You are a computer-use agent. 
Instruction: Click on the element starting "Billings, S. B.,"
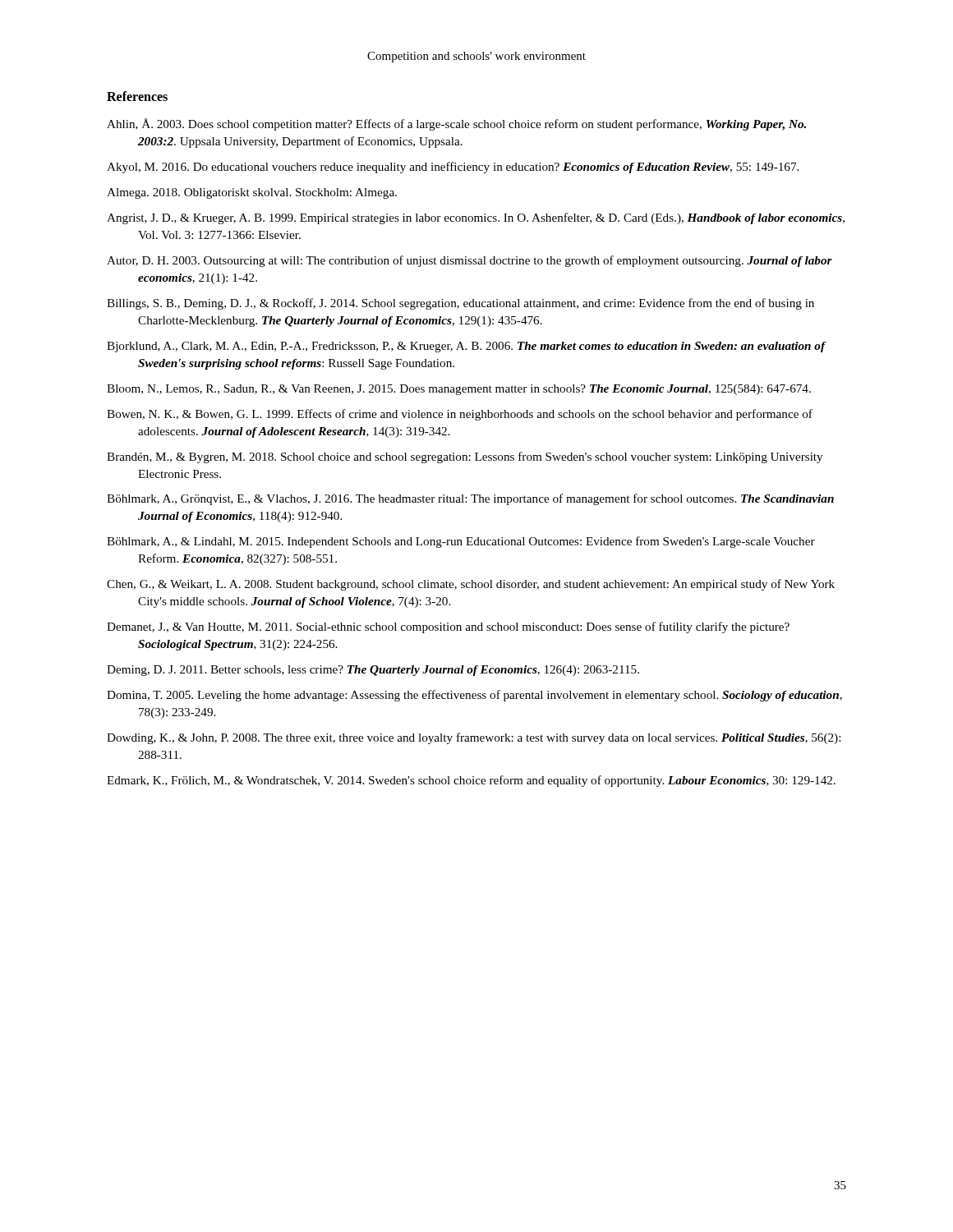coord(461,311)
